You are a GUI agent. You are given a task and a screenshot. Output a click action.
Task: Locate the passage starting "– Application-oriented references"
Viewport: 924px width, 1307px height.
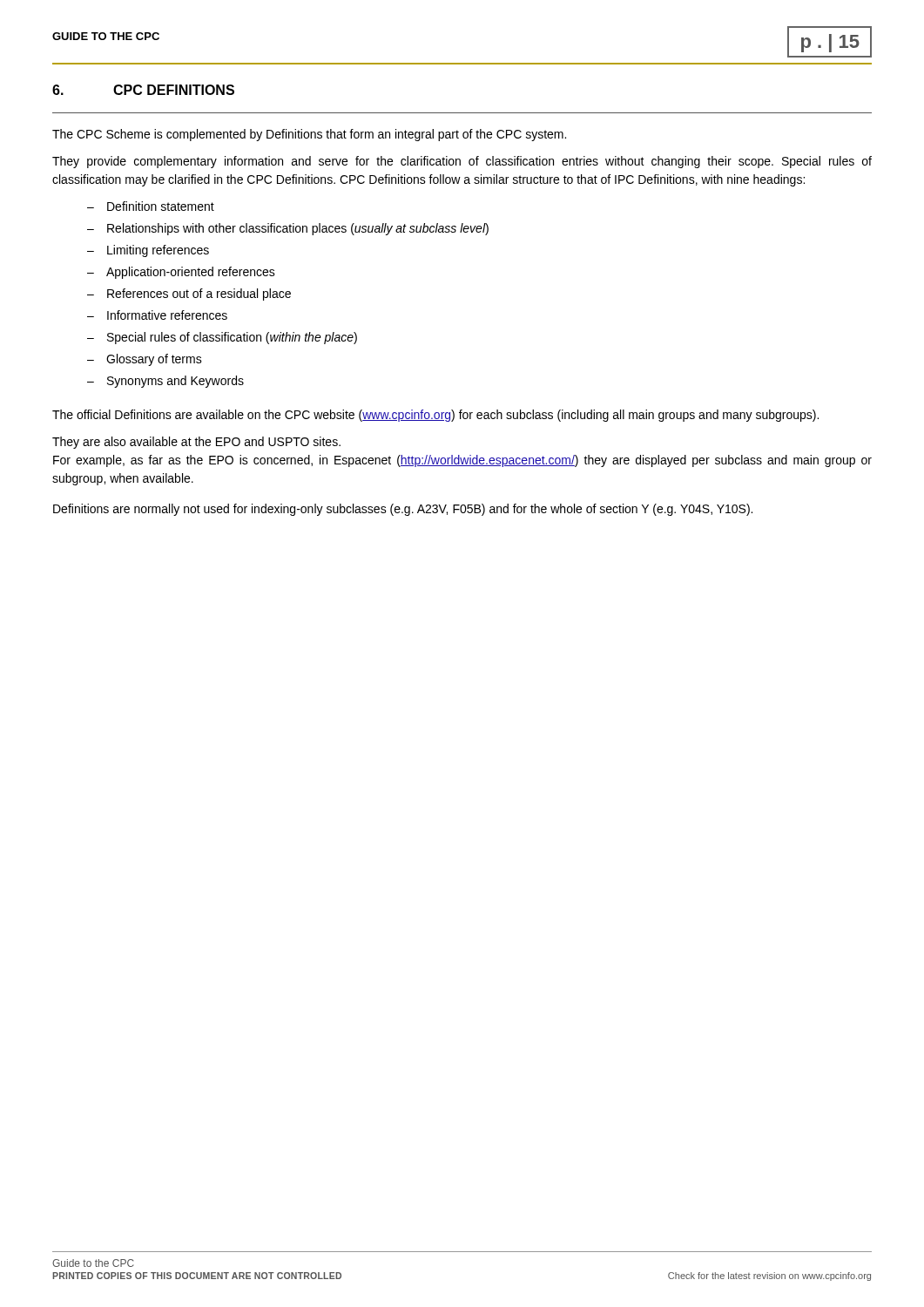pos(181,273)
